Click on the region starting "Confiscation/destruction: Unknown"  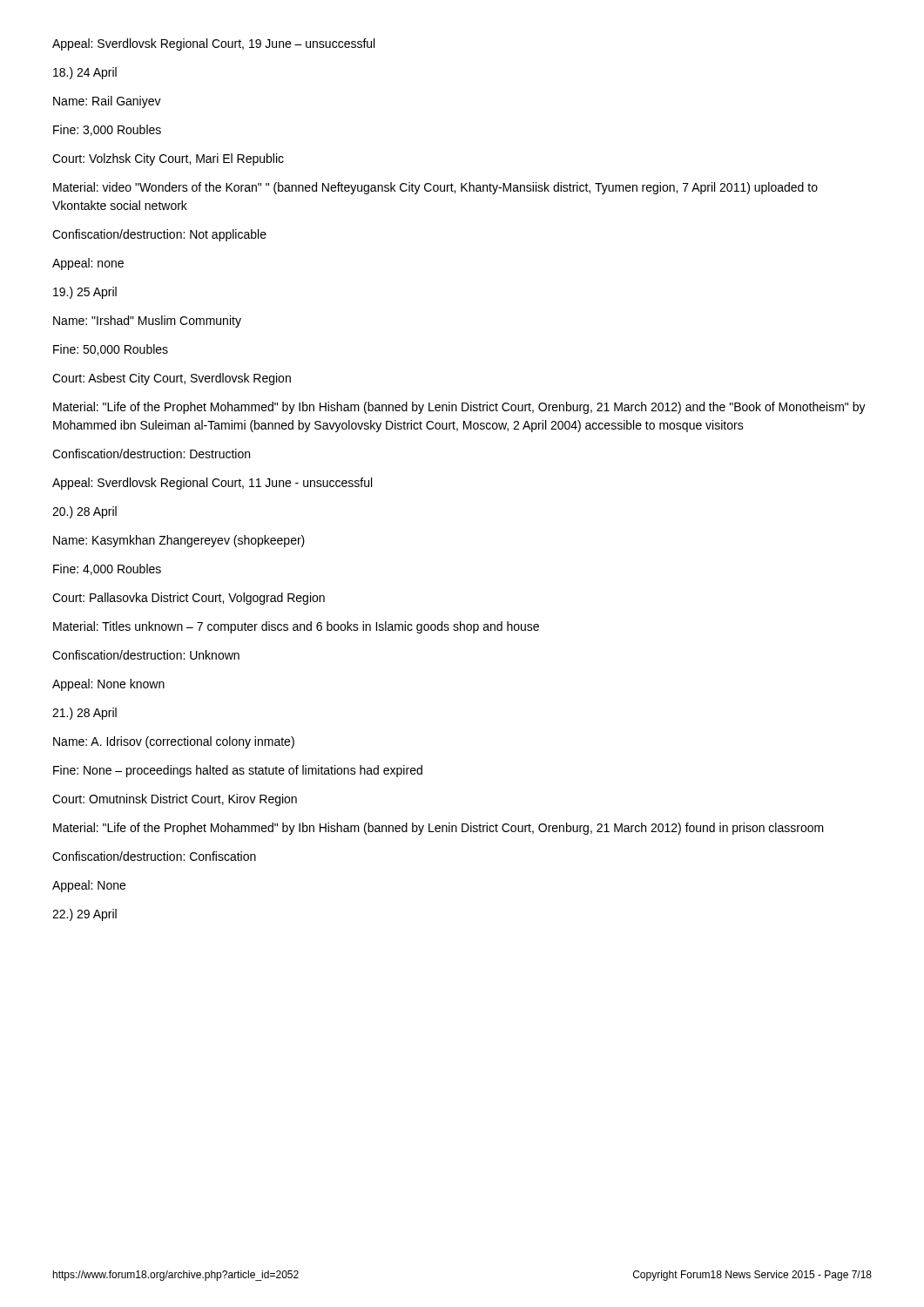[146, 655]
